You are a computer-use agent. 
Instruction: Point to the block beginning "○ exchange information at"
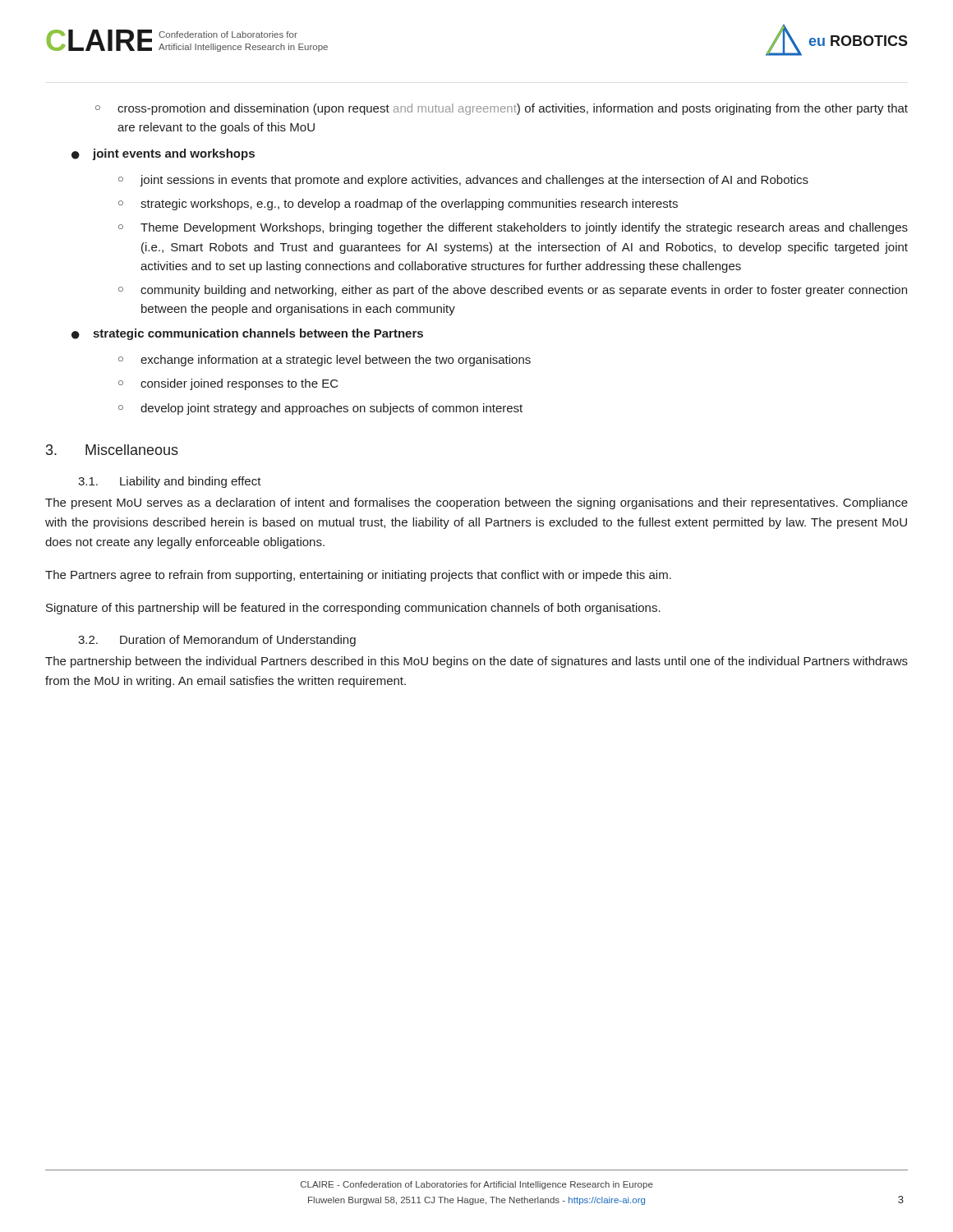513,359
